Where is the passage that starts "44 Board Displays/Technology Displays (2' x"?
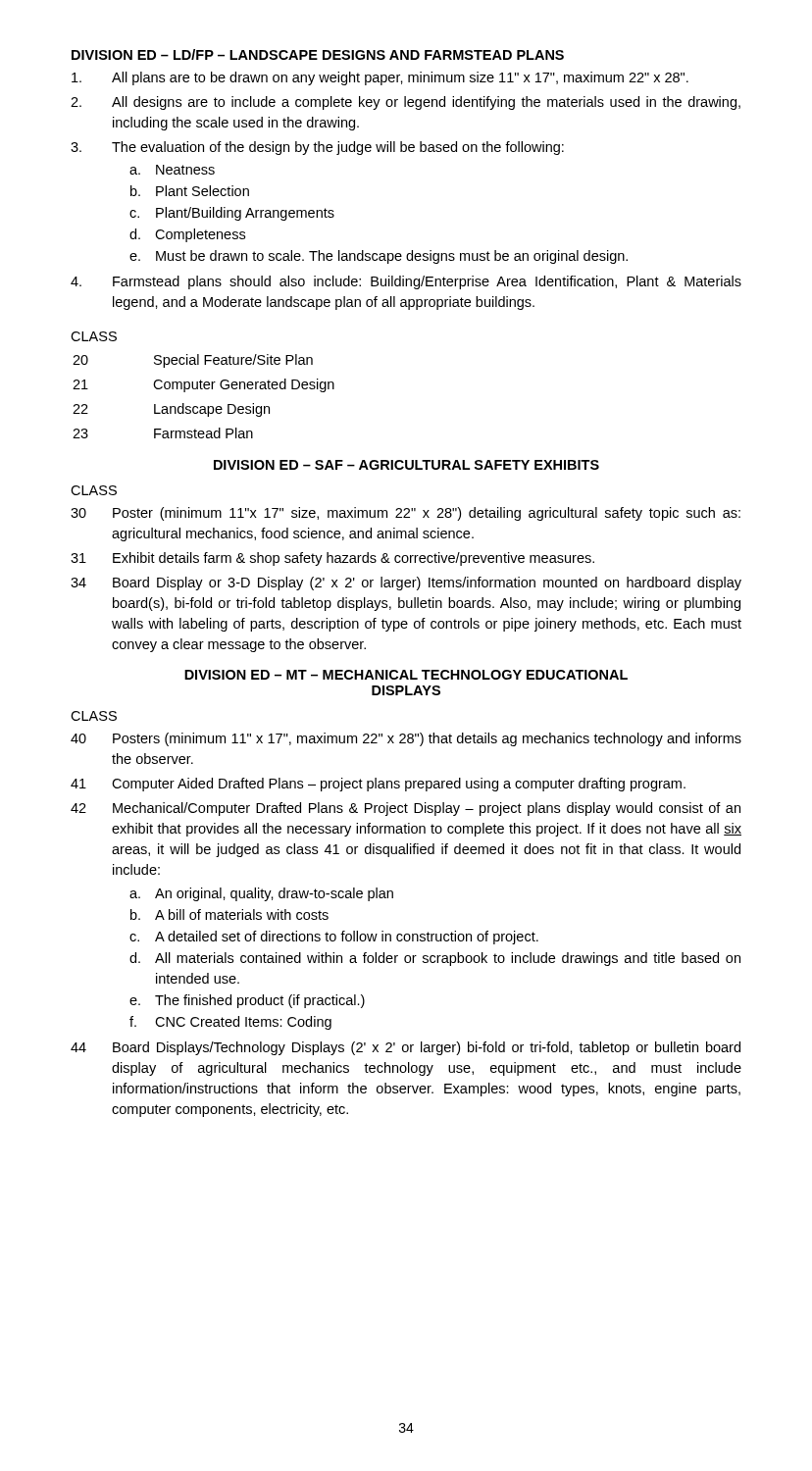 tap(406, 1078)
